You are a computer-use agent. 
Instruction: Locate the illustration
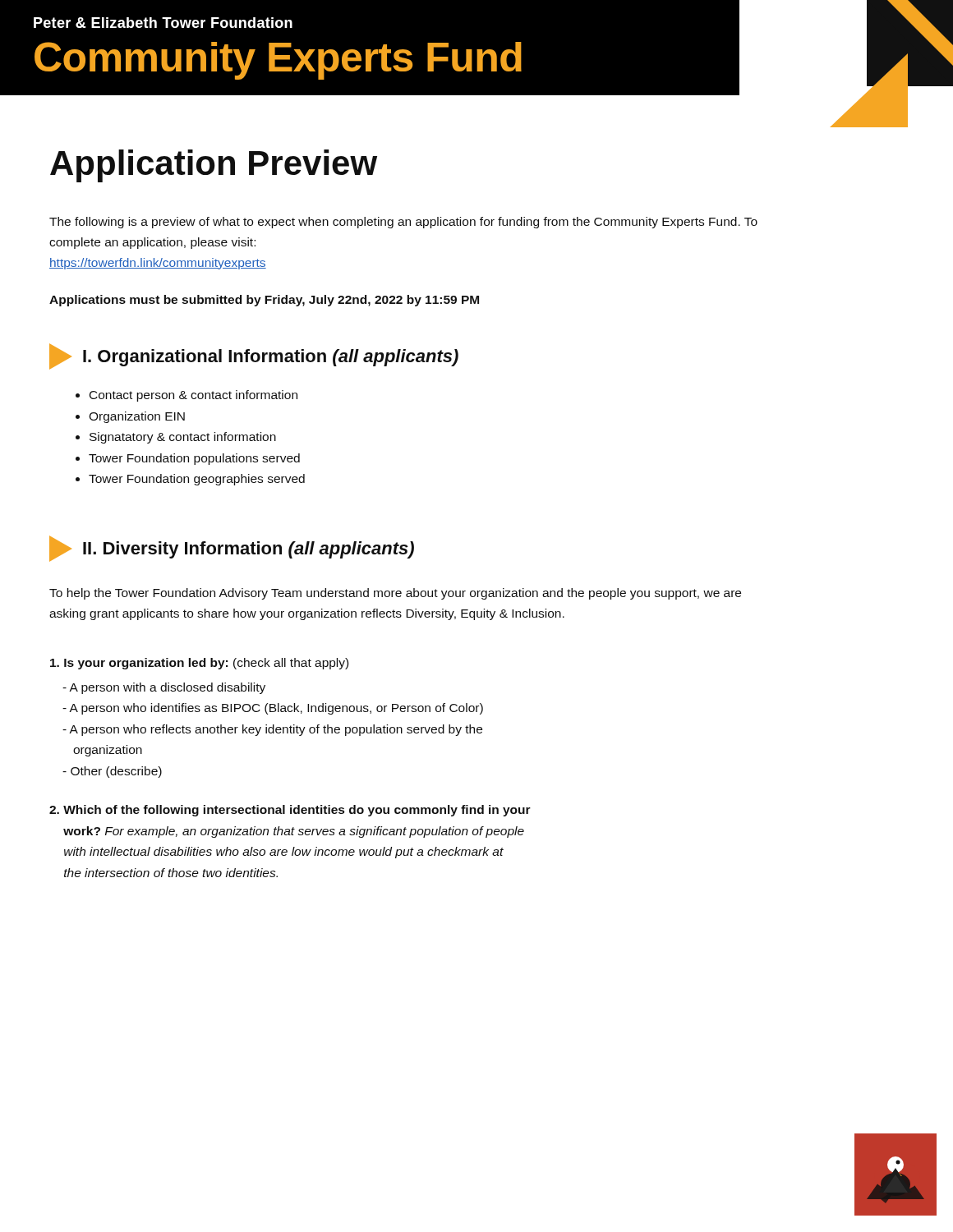tap(867, 64)
